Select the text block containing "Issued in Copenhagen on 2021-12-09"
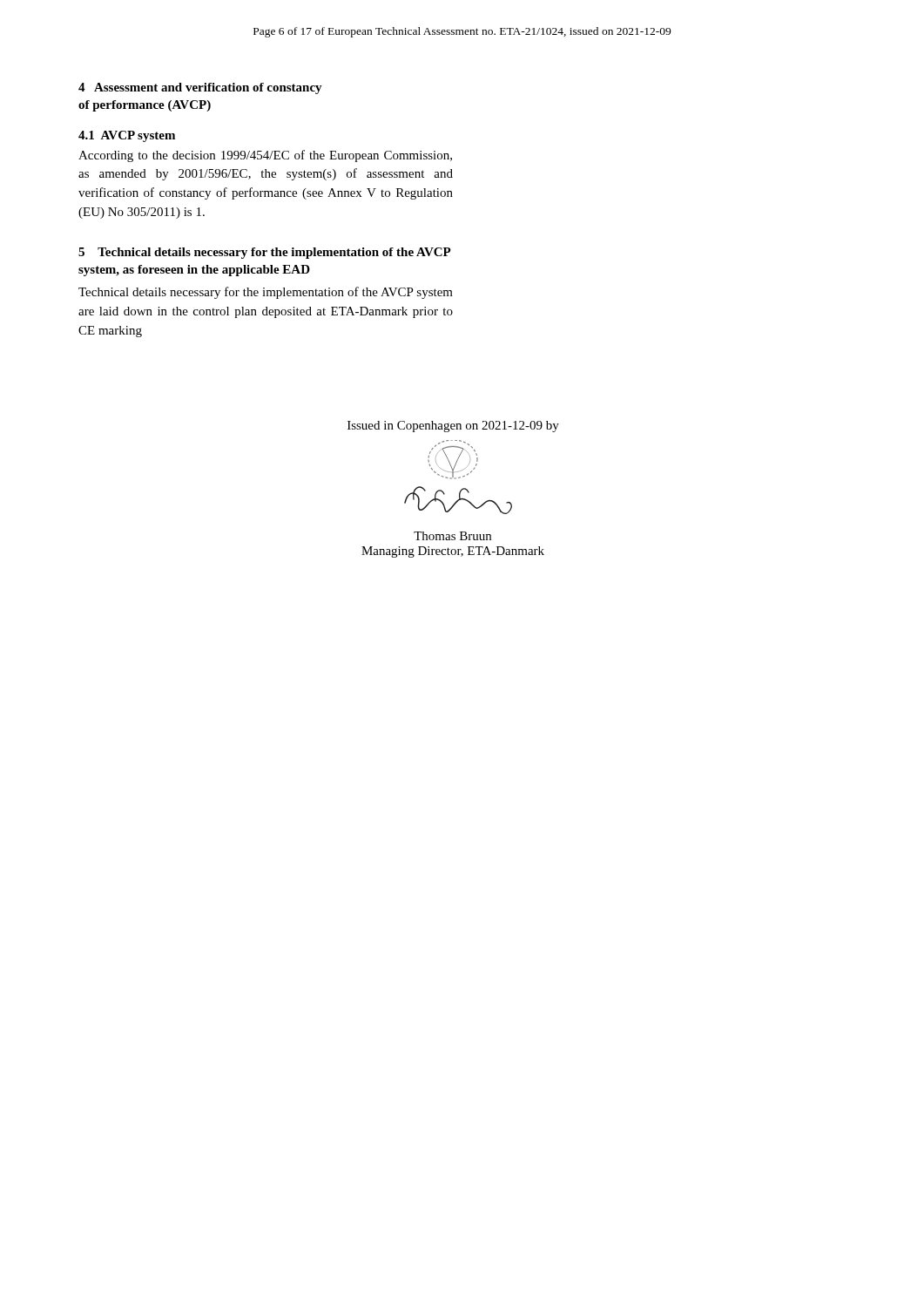 pyautogui.click(x=453, y=425)
